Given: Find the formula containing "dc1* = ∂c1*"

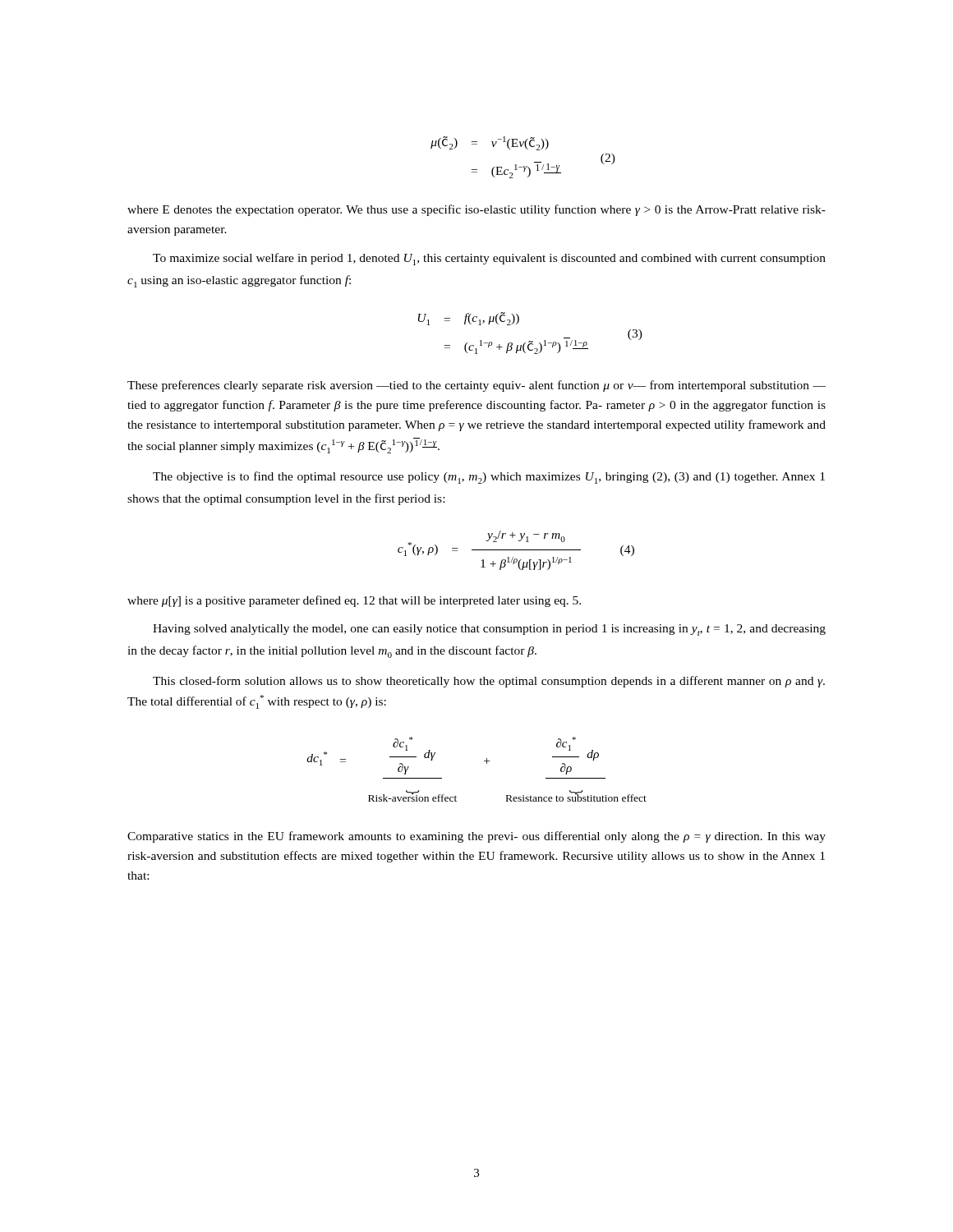Looking at the screenshot, I should pyautogui.click(x=476, y=770).
